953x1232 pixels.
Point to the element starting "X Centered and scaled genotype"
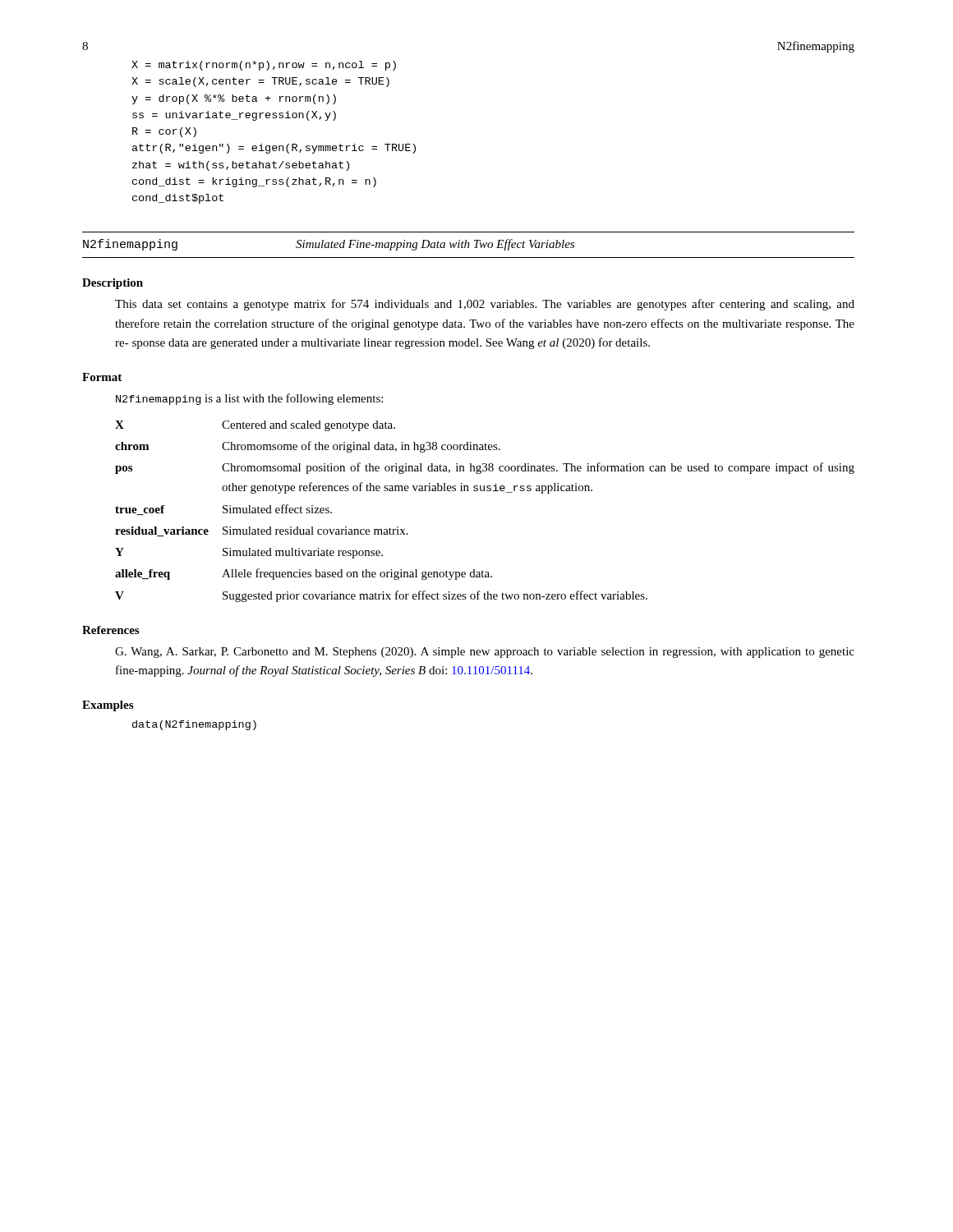pos(255,426)
